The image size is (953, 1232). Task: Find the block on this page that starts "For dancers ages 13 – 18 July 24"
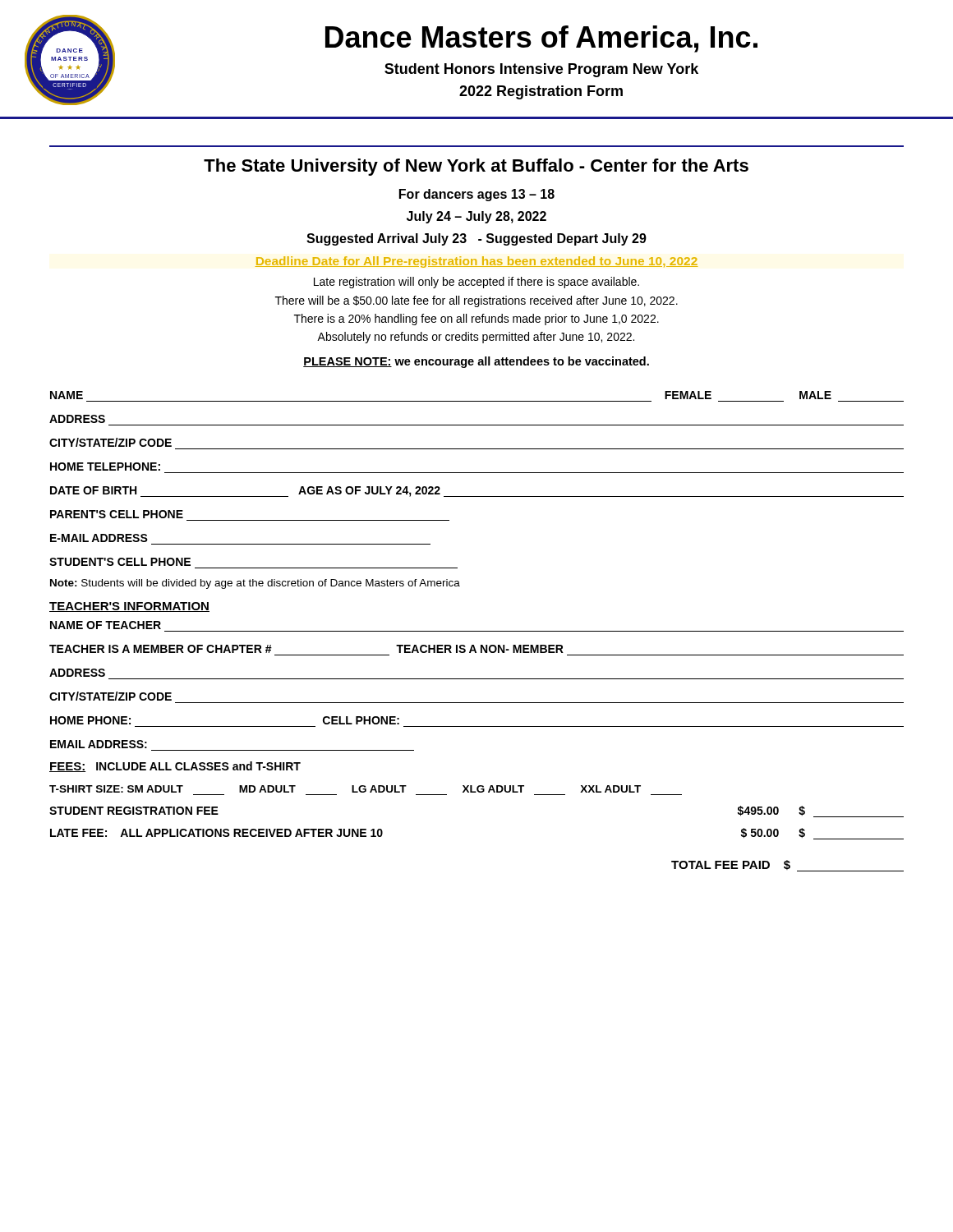[x=476, y=217]
